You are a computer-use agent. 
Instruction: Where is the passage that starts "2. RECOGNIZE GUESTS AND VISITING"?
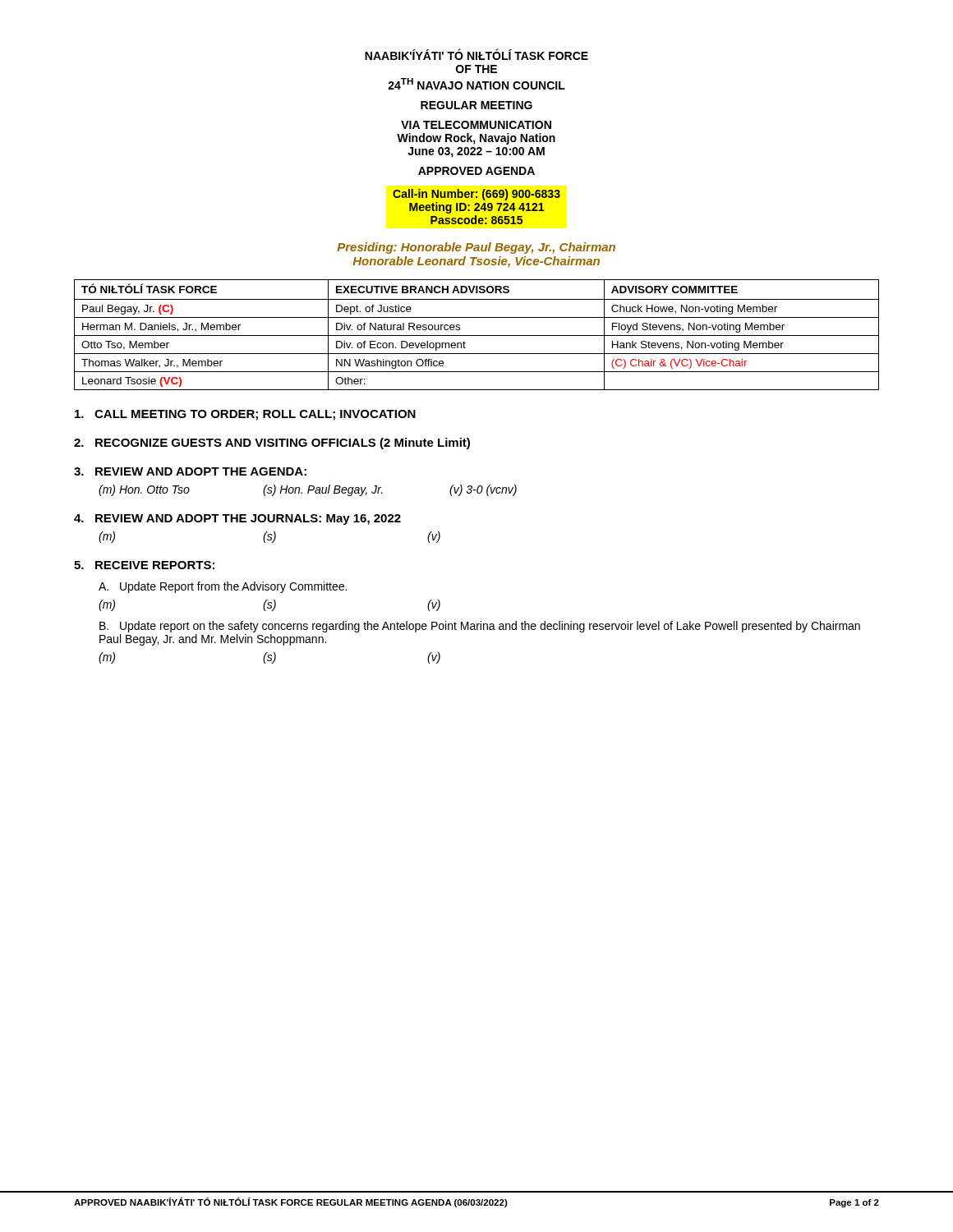tap(476, 442)
